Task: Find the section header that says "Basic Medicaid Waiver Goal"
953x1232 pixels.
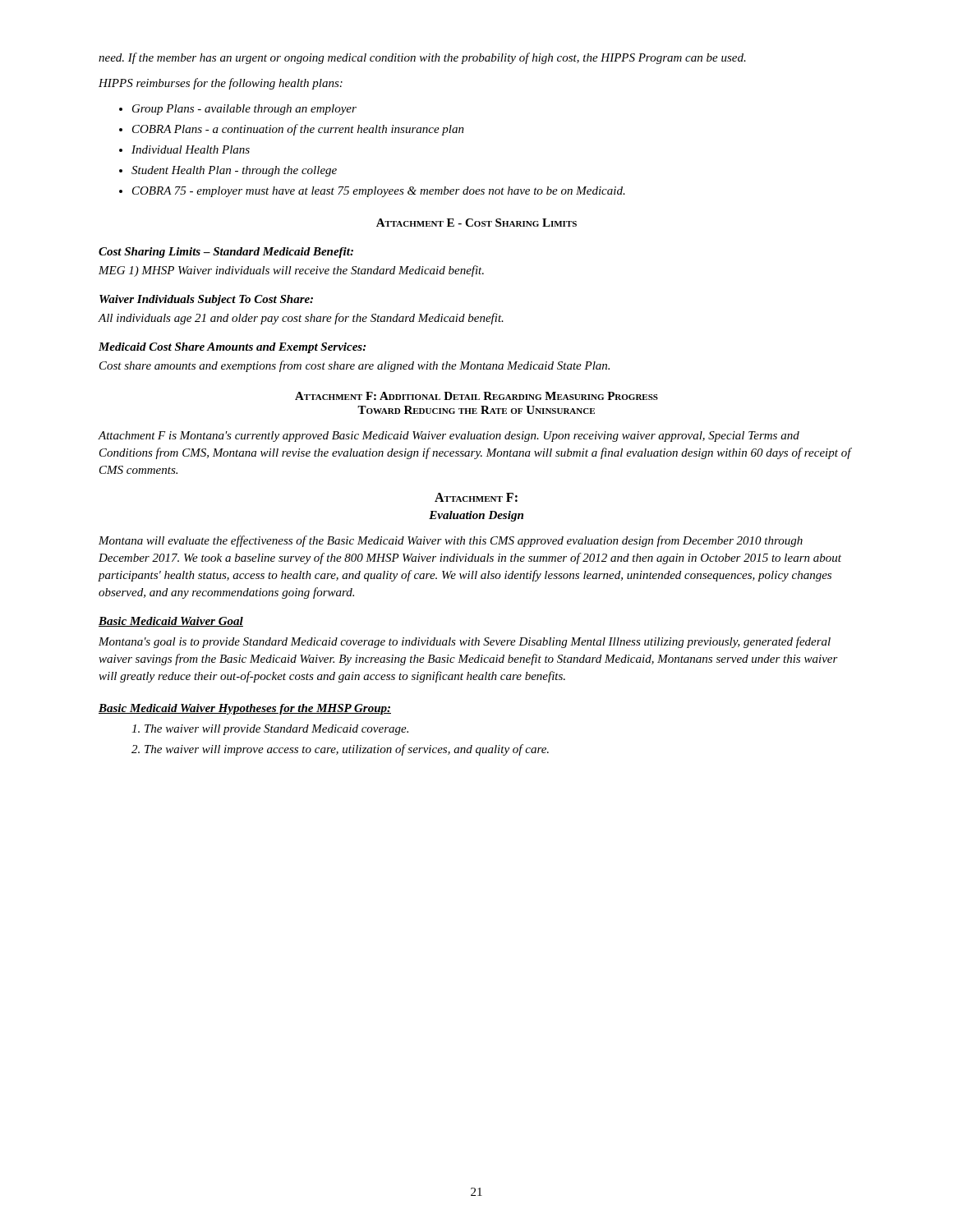Action: [x=171, y=622]
